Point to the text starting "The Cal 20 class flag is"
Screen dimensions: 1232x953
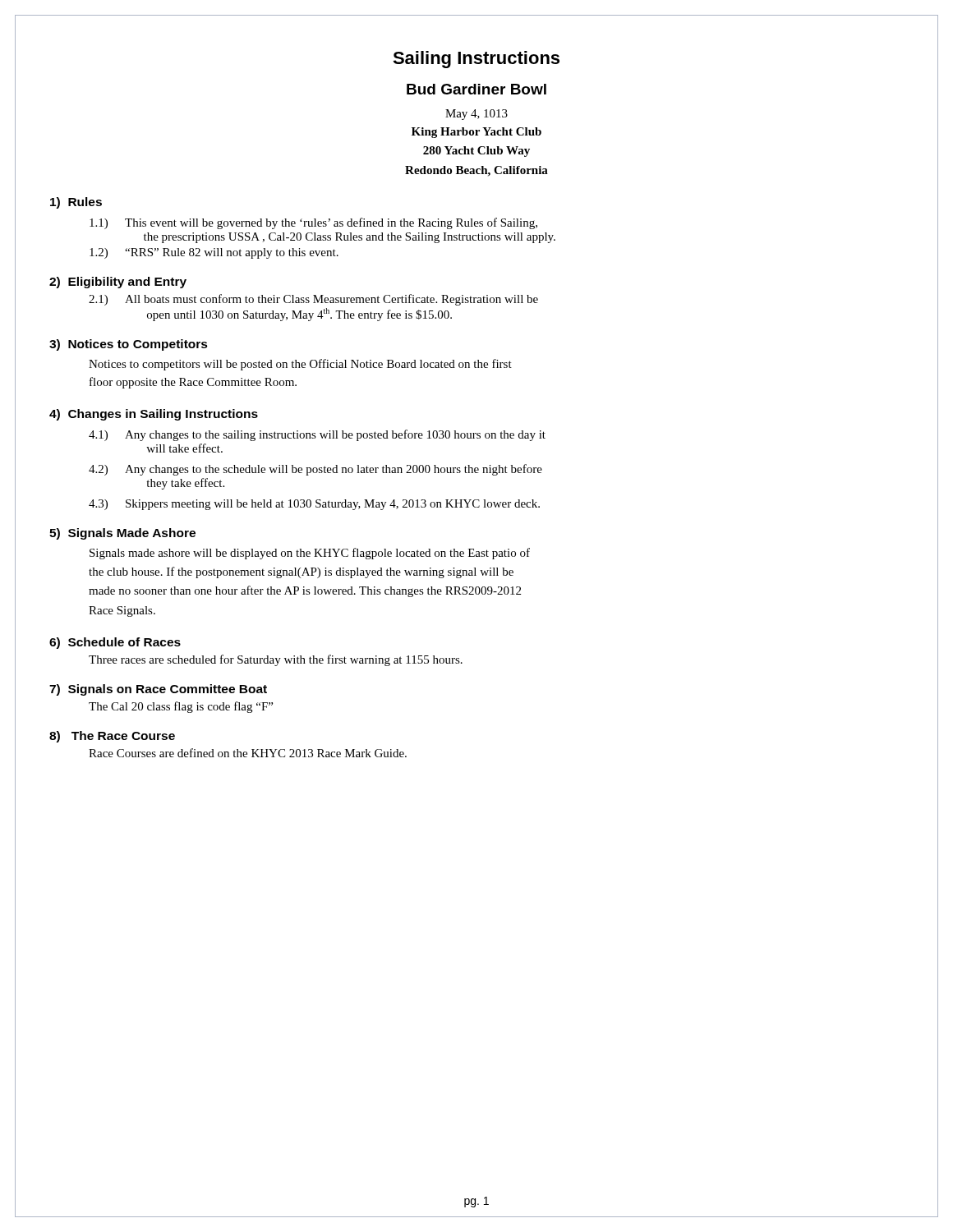(181, 706)
